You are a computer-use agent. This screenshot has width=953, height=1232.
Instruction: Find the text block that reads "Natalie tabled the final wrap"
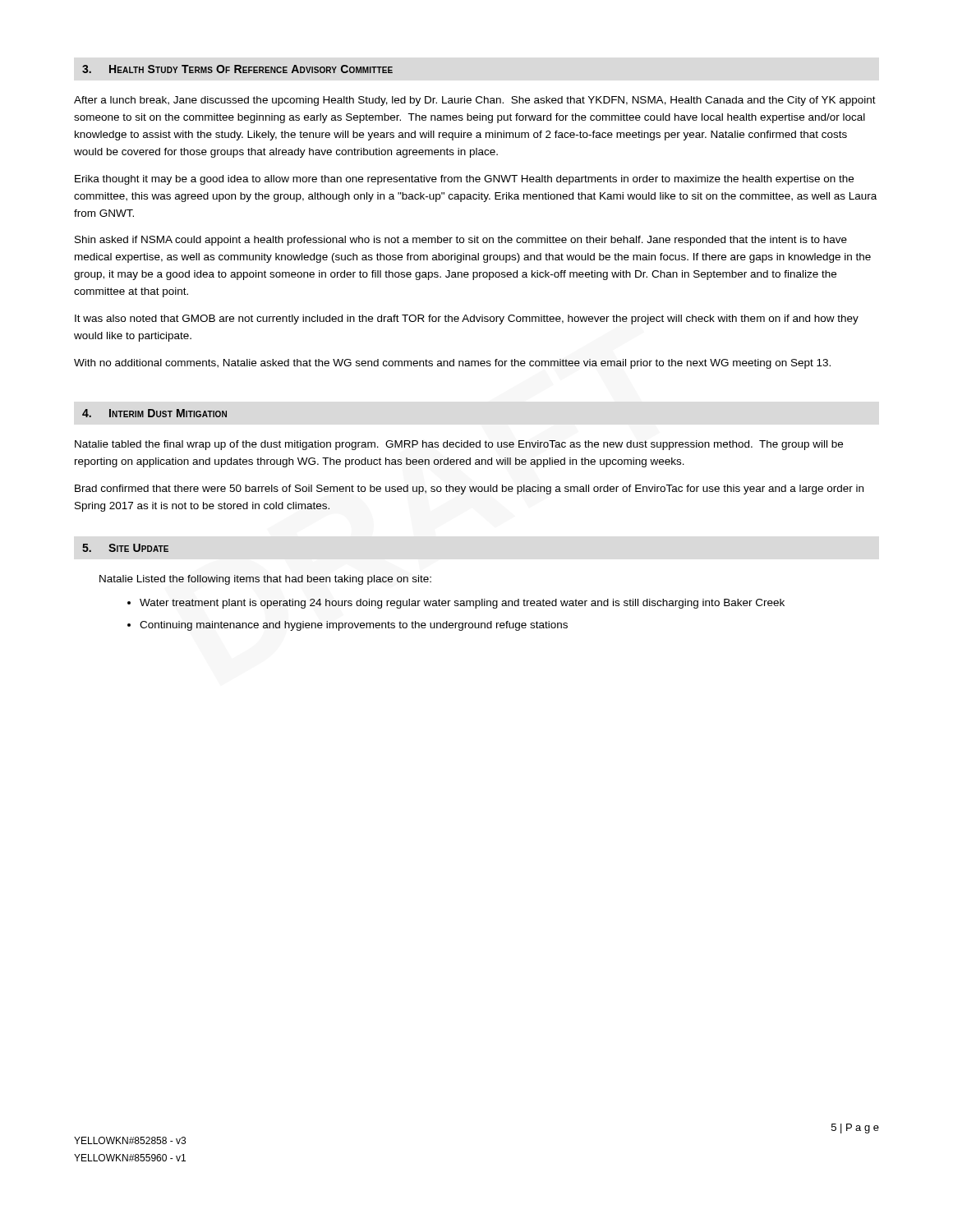point(459,452)
